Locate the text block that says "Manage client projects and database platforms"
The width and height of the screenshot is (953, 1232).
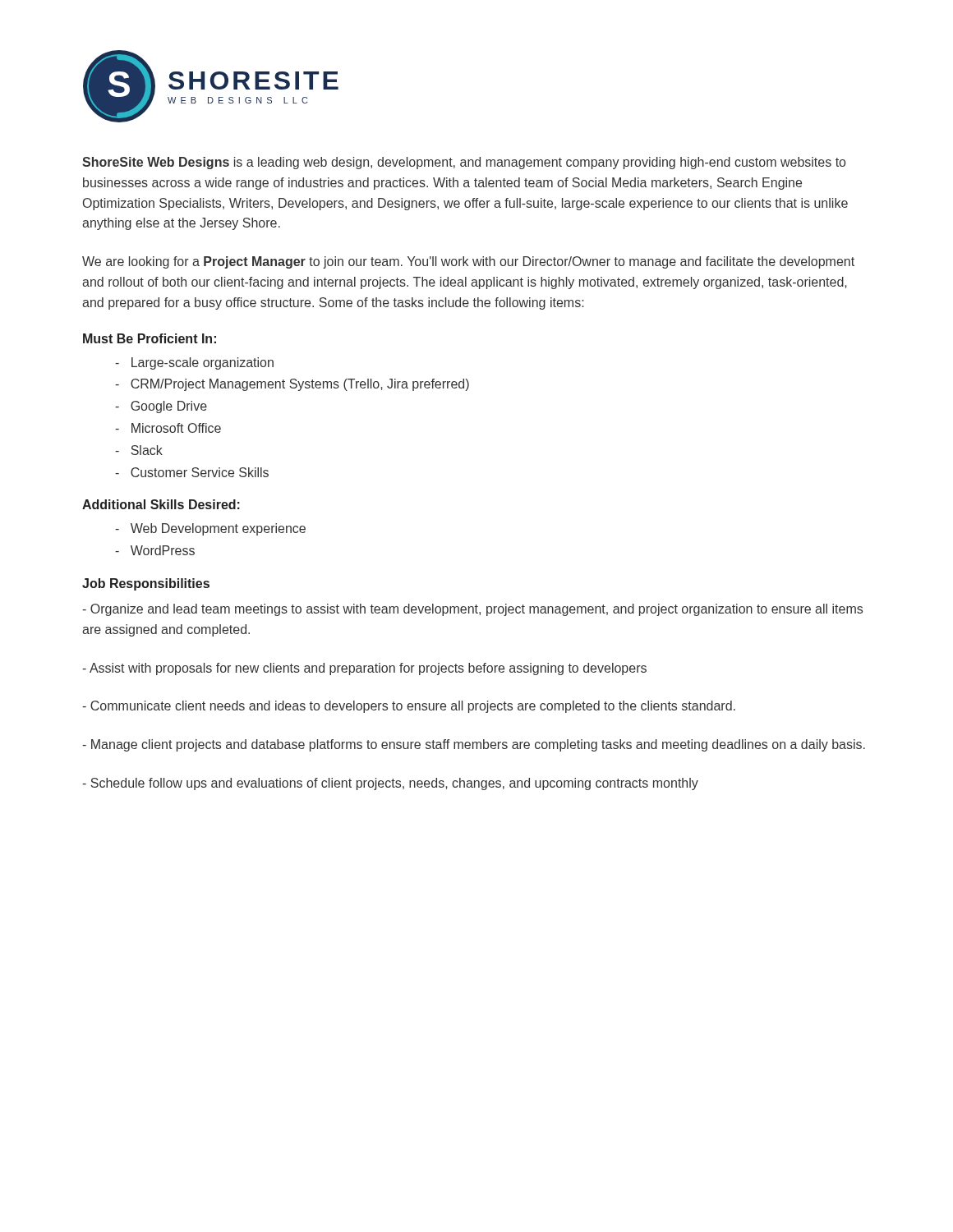tap(474, 745)
